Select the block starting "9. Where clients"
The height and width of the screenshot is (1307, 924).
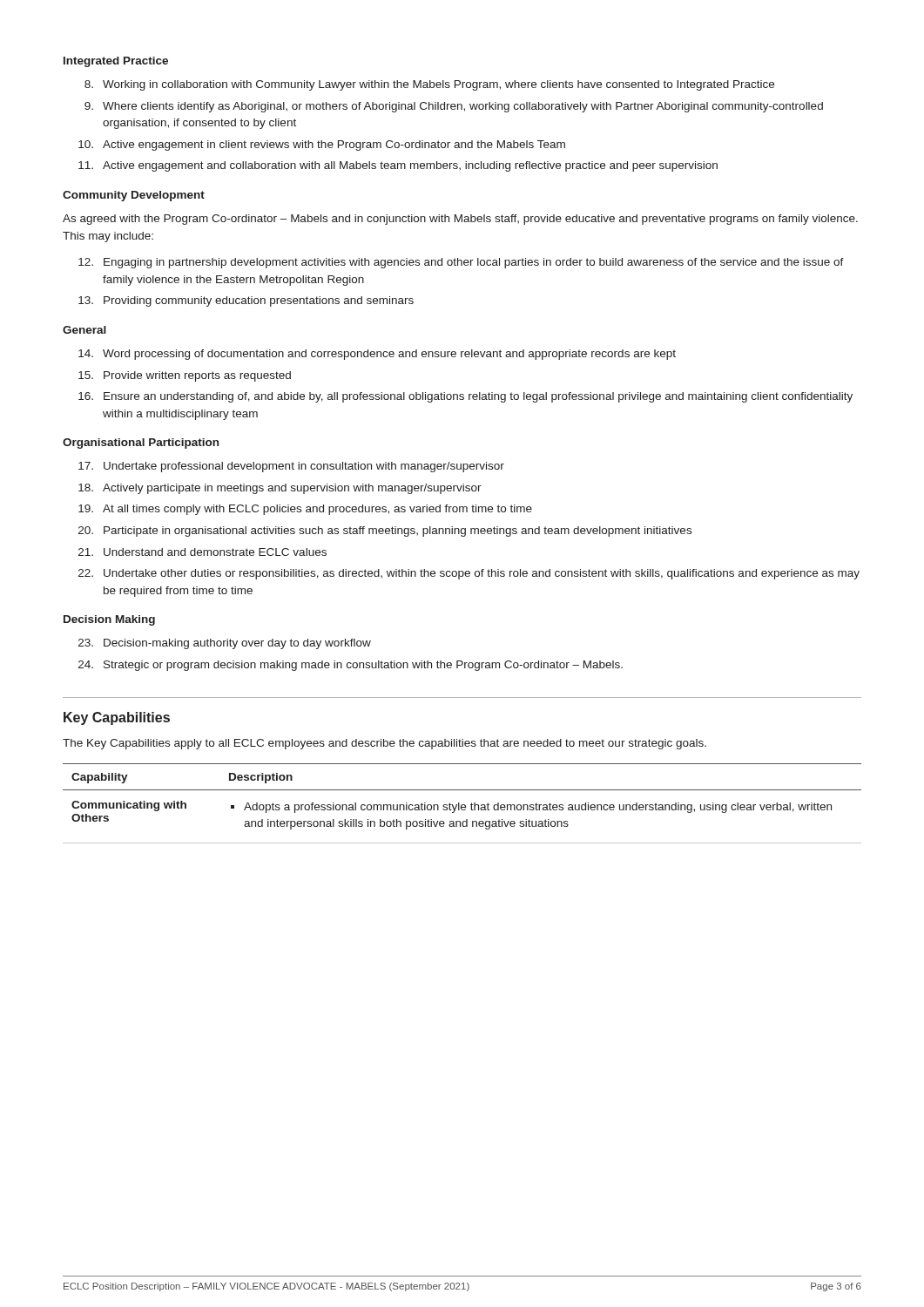(x=462, y=114)
